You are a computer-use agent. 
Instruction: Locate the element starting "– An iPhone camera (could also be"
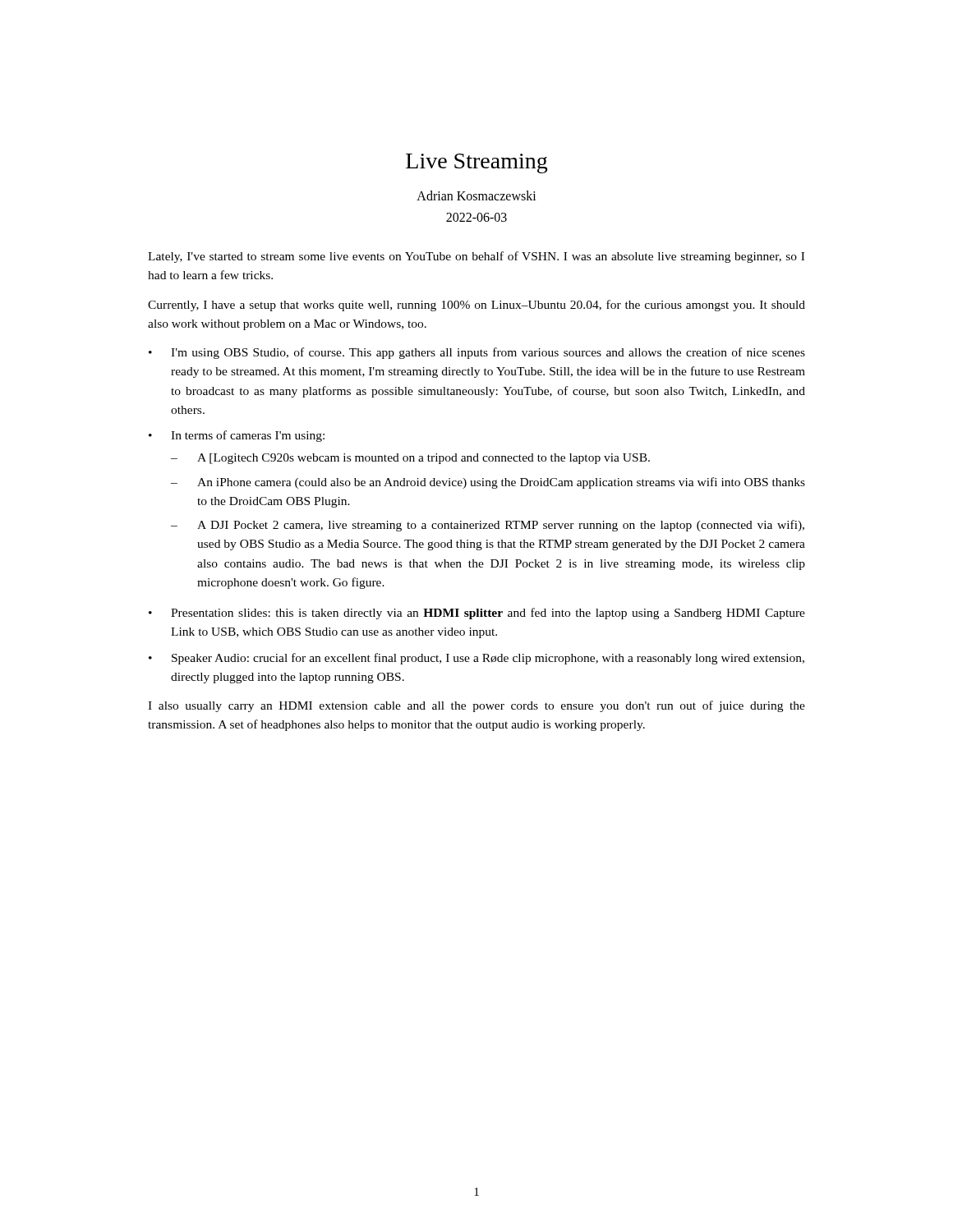[x=488, y=491]
